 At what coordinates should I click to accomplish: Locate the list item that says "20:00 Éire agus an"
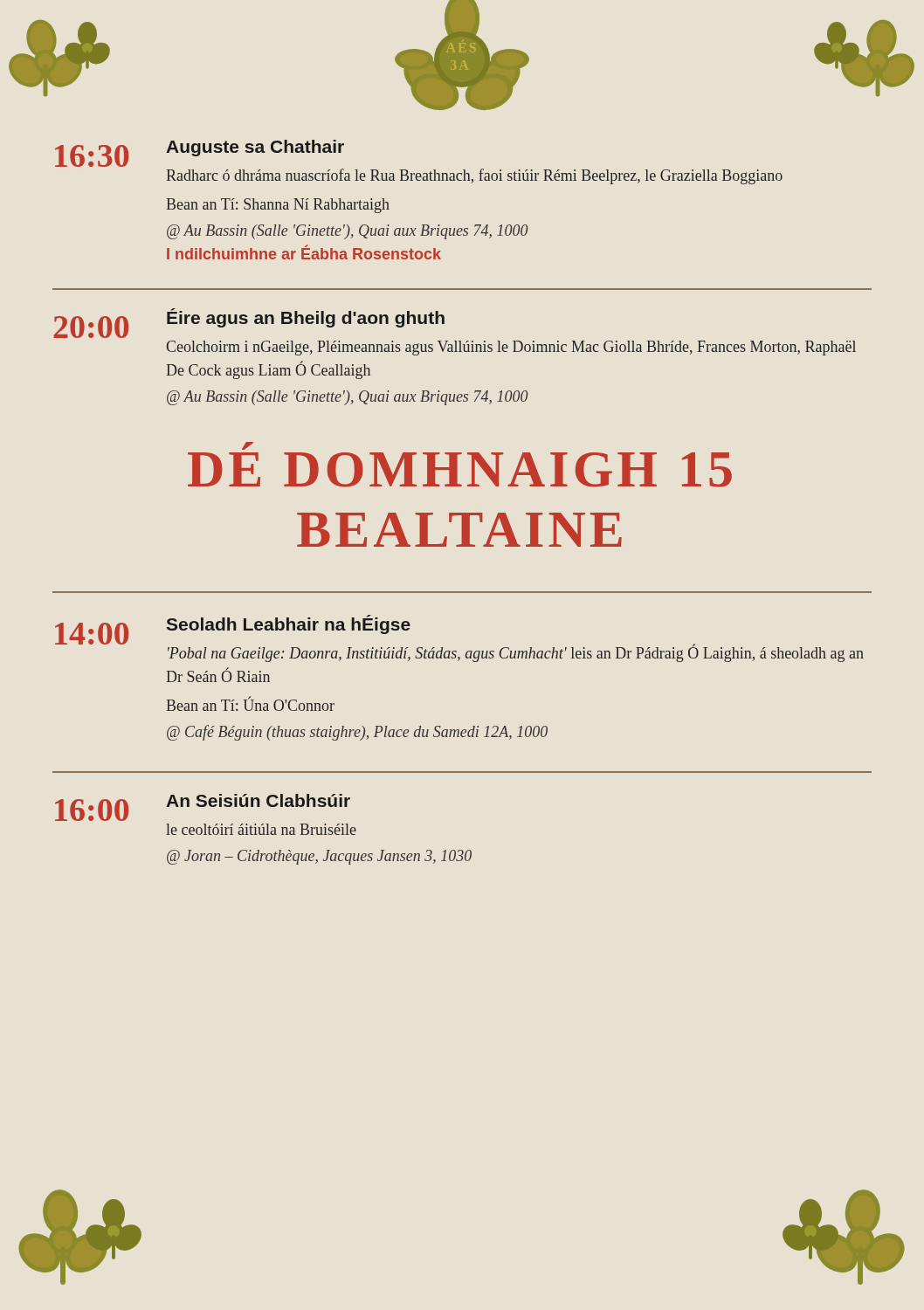point(462,359)
